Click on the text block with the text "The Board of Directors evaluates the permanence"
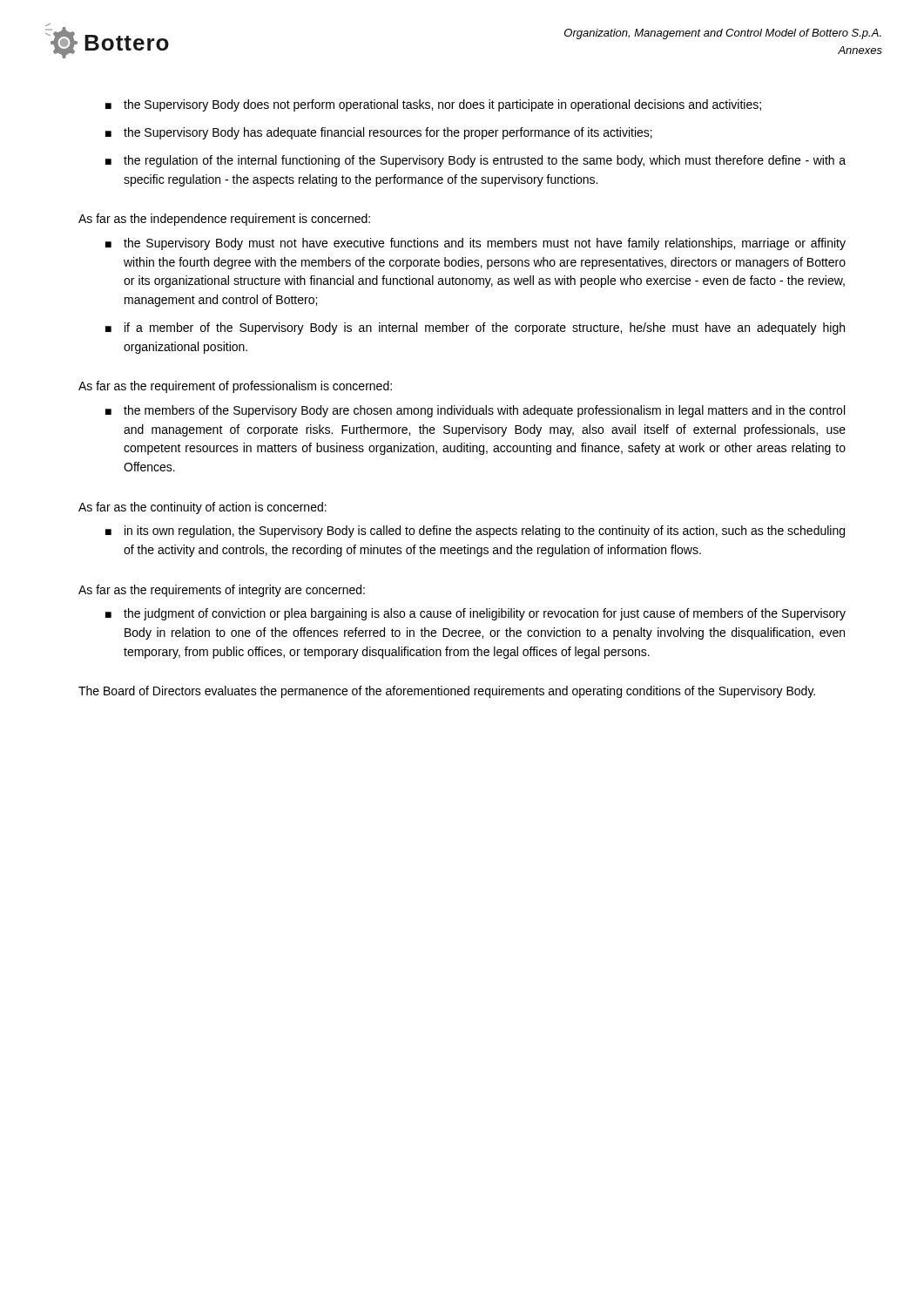The height and width of the screenshot is (1307, 924). (x=447, y=691)
